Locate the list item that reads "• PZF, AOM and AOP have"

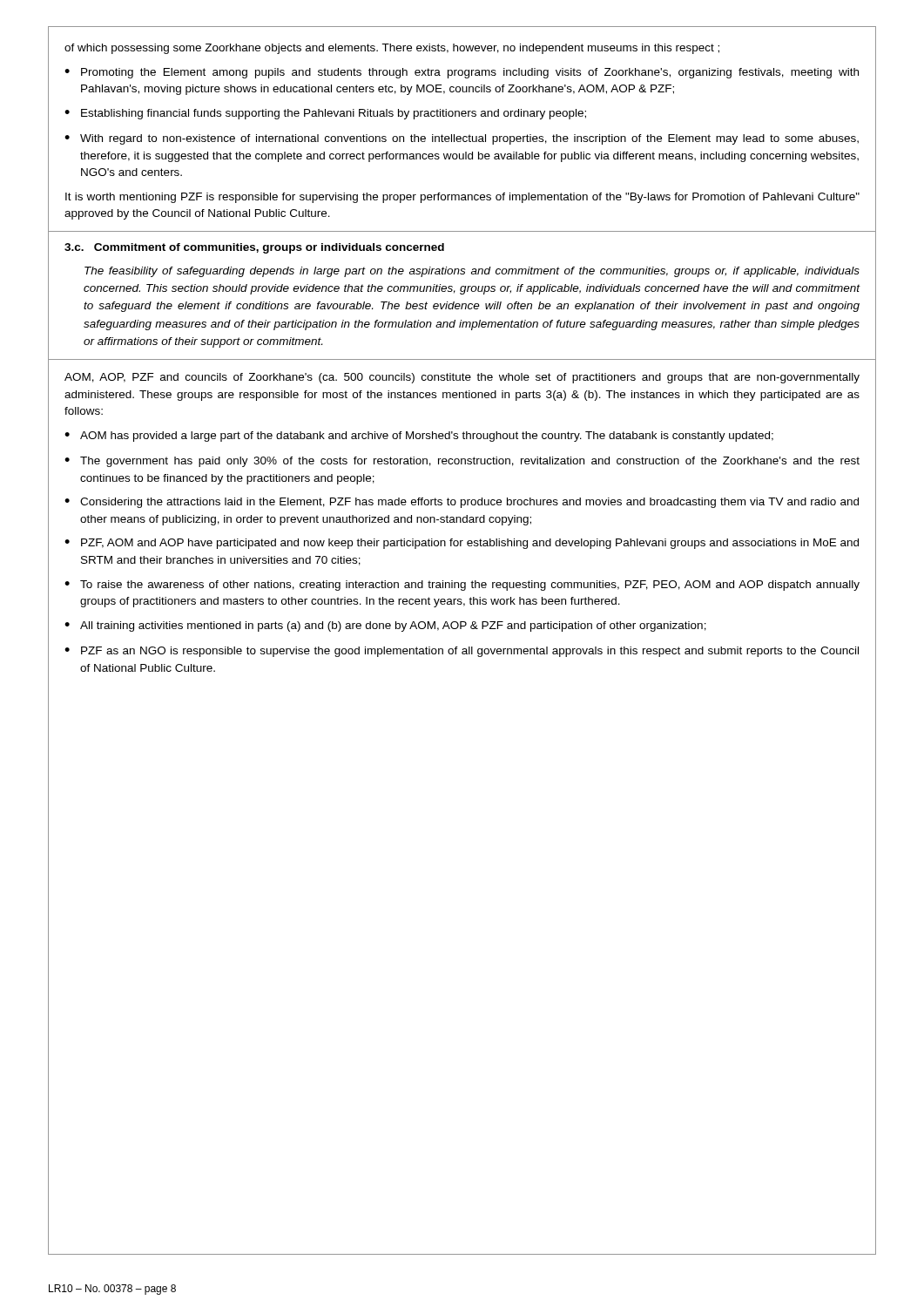click(x=462, y=552)
